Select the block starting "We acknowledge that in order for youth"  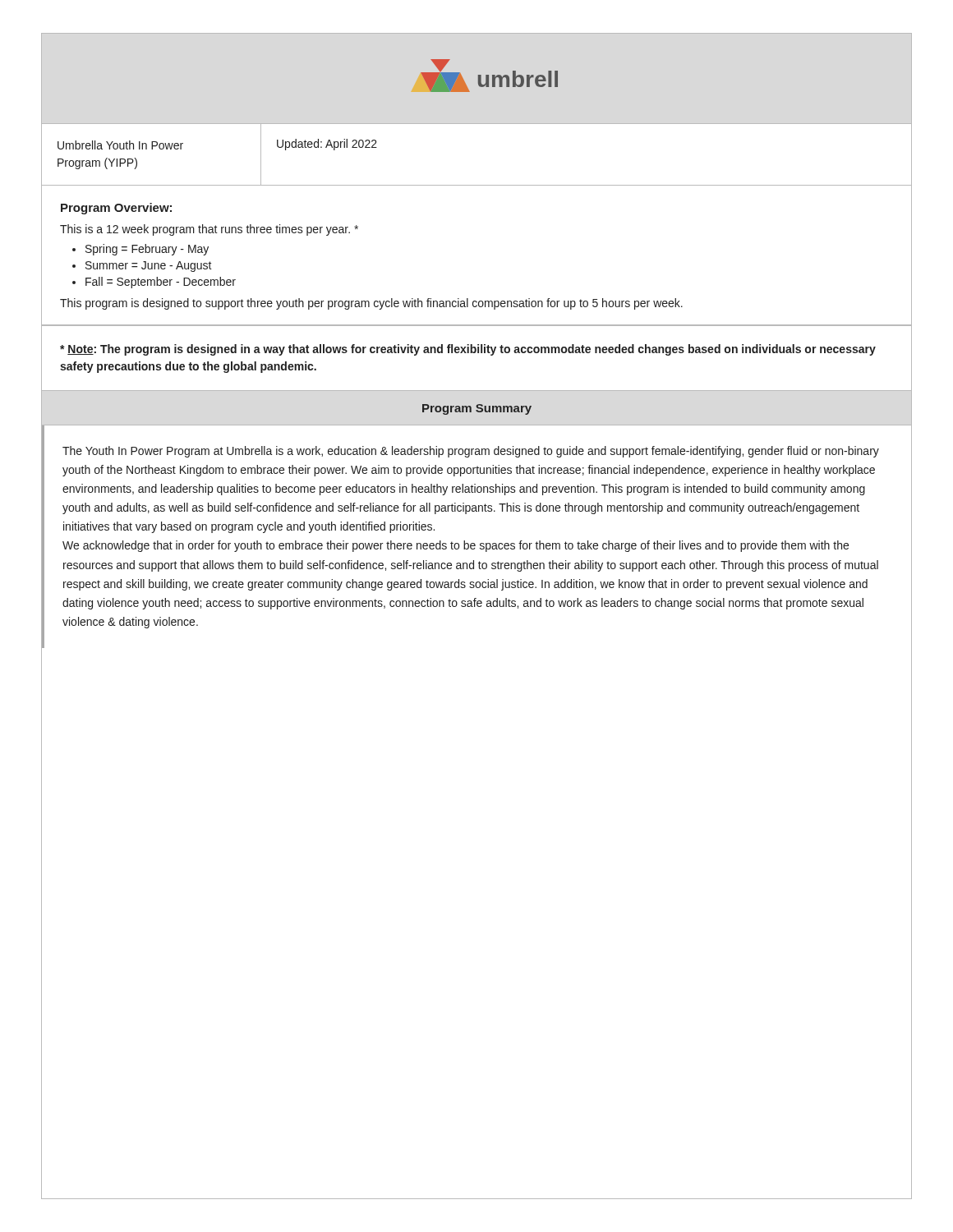[x=478, y=584]
